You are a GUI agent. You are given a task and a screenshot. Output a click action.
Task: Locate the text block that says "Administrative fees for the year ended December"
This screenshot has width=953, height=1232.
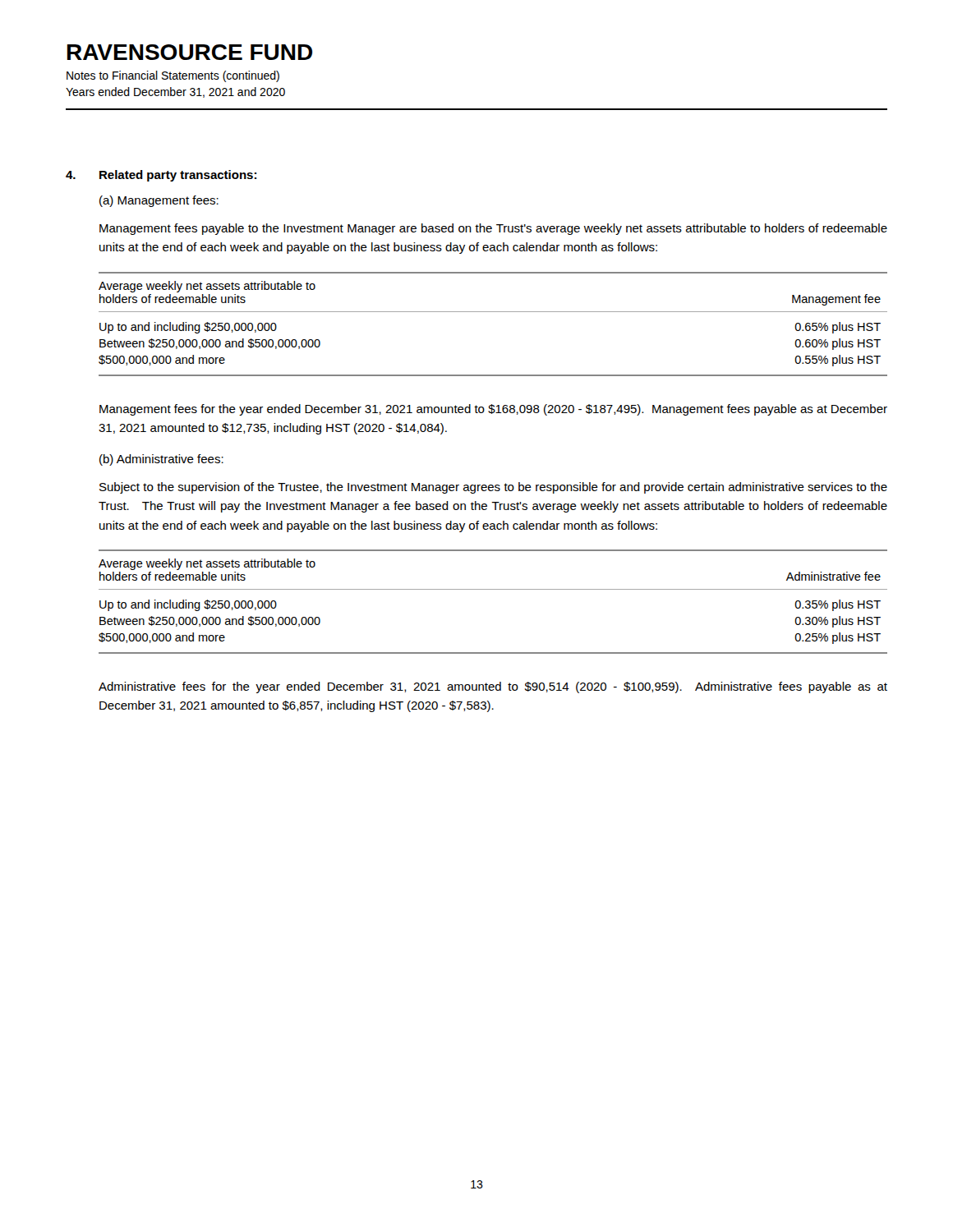(493, 696)
